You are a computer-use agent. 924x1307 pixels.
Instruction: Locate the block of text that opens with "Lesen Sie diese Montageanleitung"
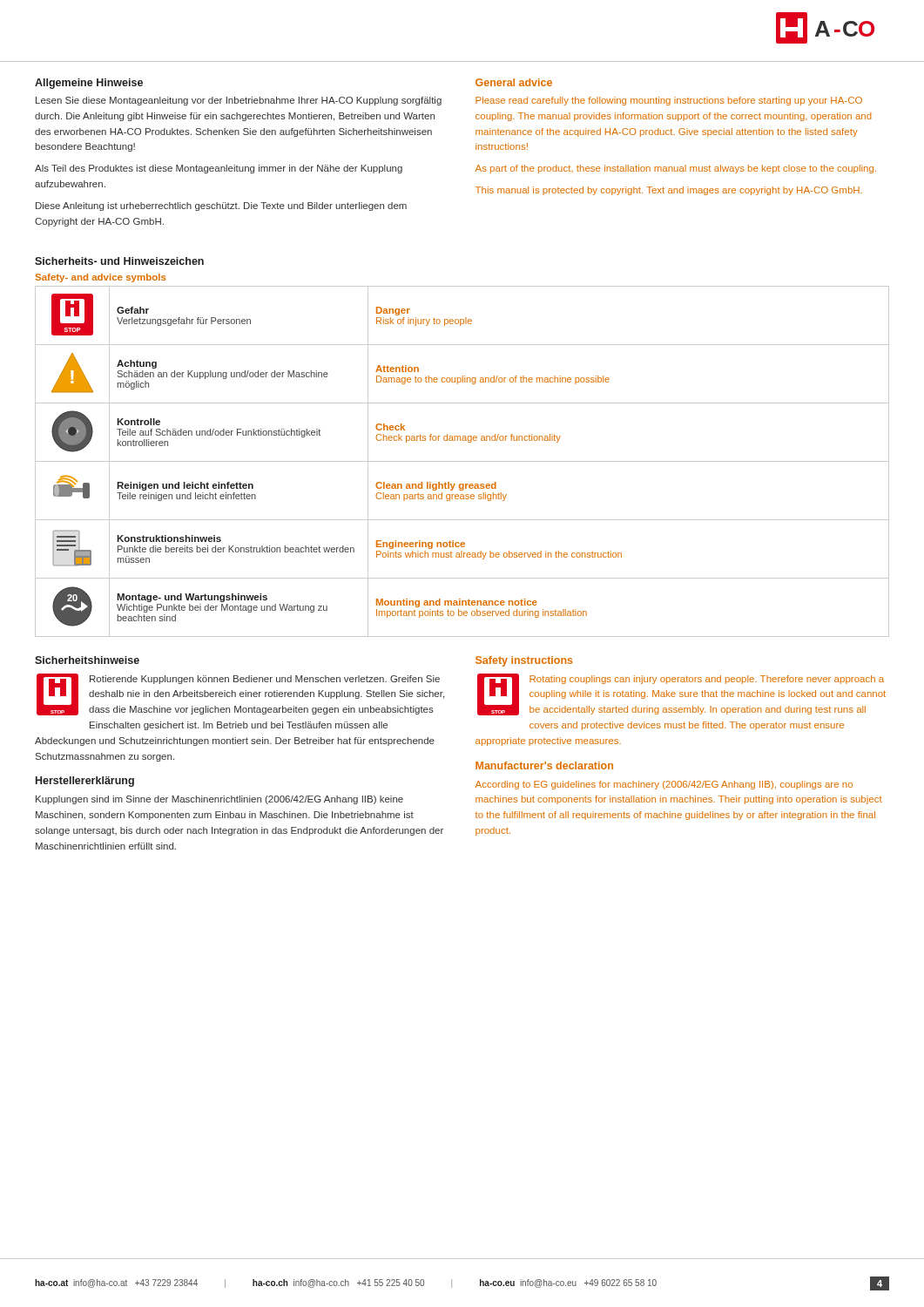[238, 124]
